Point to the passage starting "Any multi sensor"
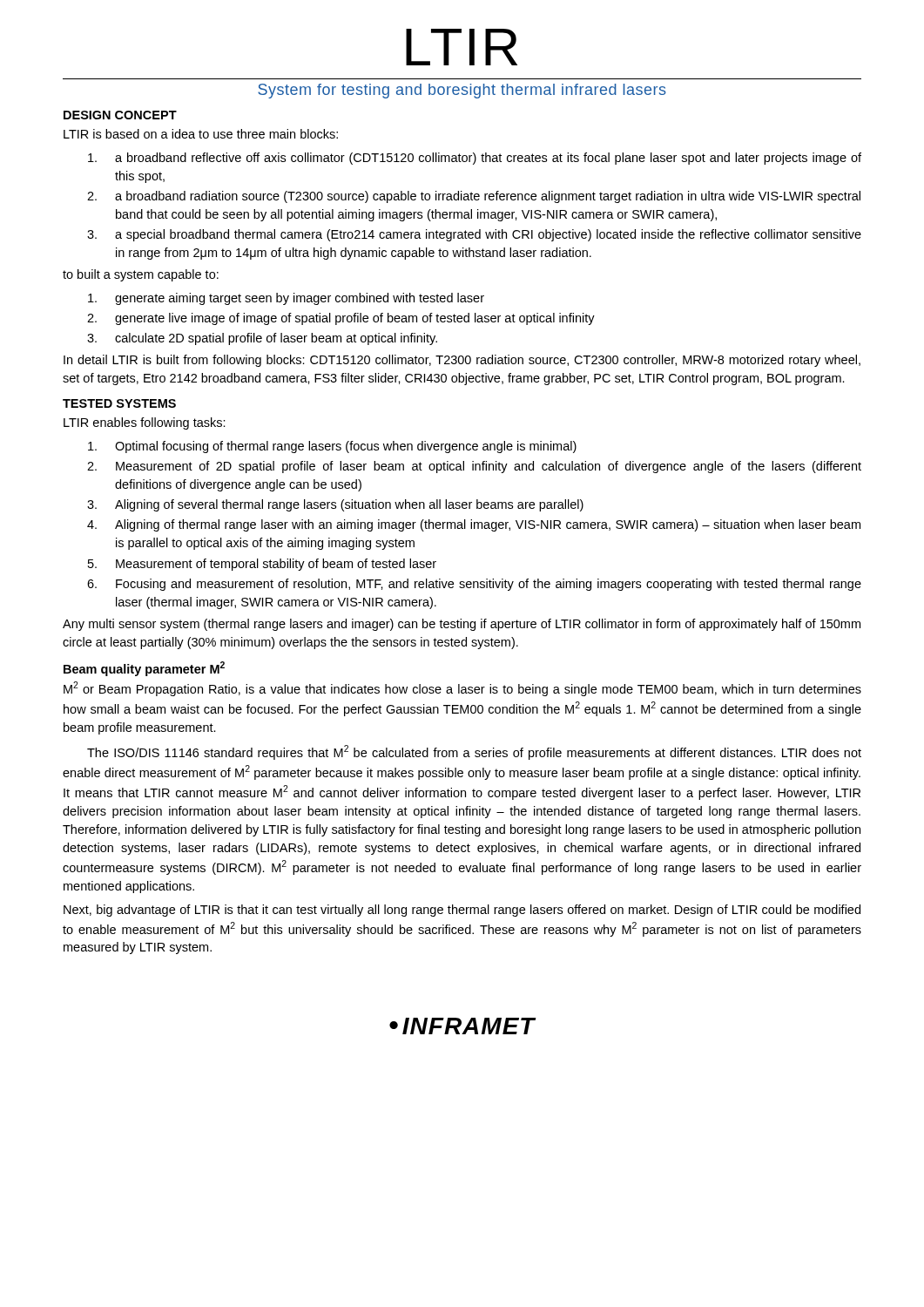Viewport: 924px width, 1307px height. point(462,633)
